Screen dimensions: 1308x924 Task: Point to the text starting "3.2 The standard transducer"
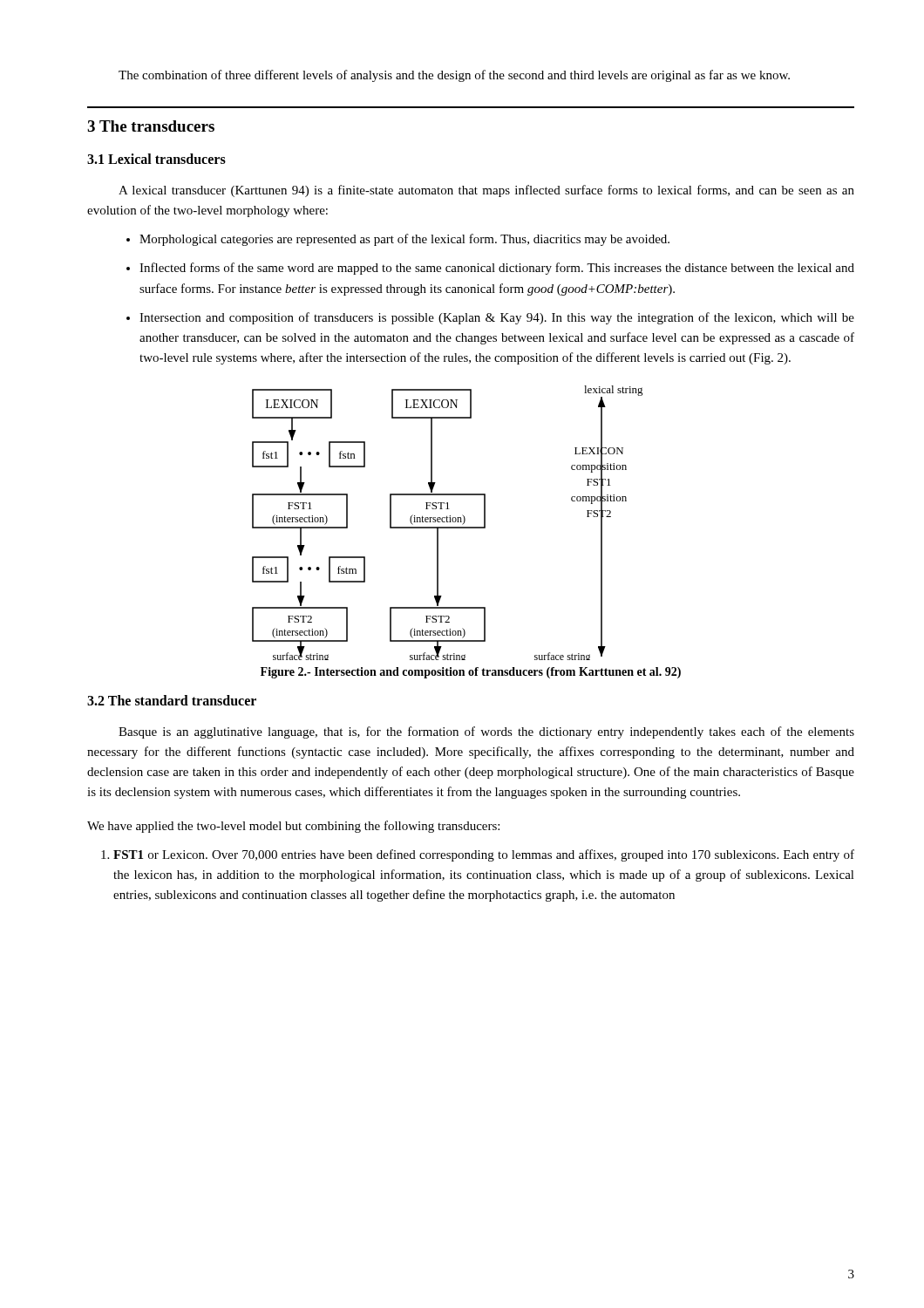tap(172, 700)
